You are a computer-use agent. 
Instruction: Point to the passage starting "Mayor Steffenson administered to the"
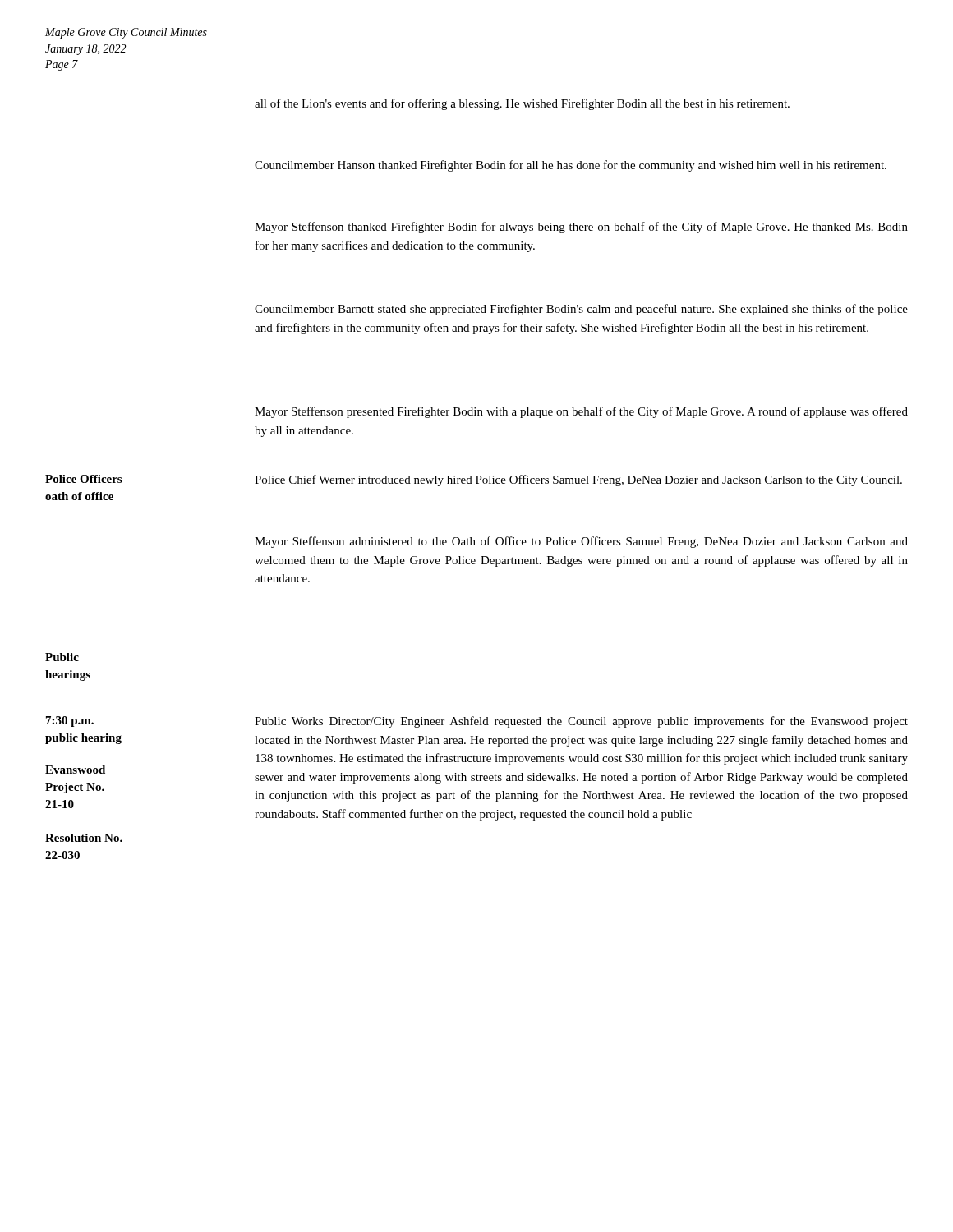[581, 560]
